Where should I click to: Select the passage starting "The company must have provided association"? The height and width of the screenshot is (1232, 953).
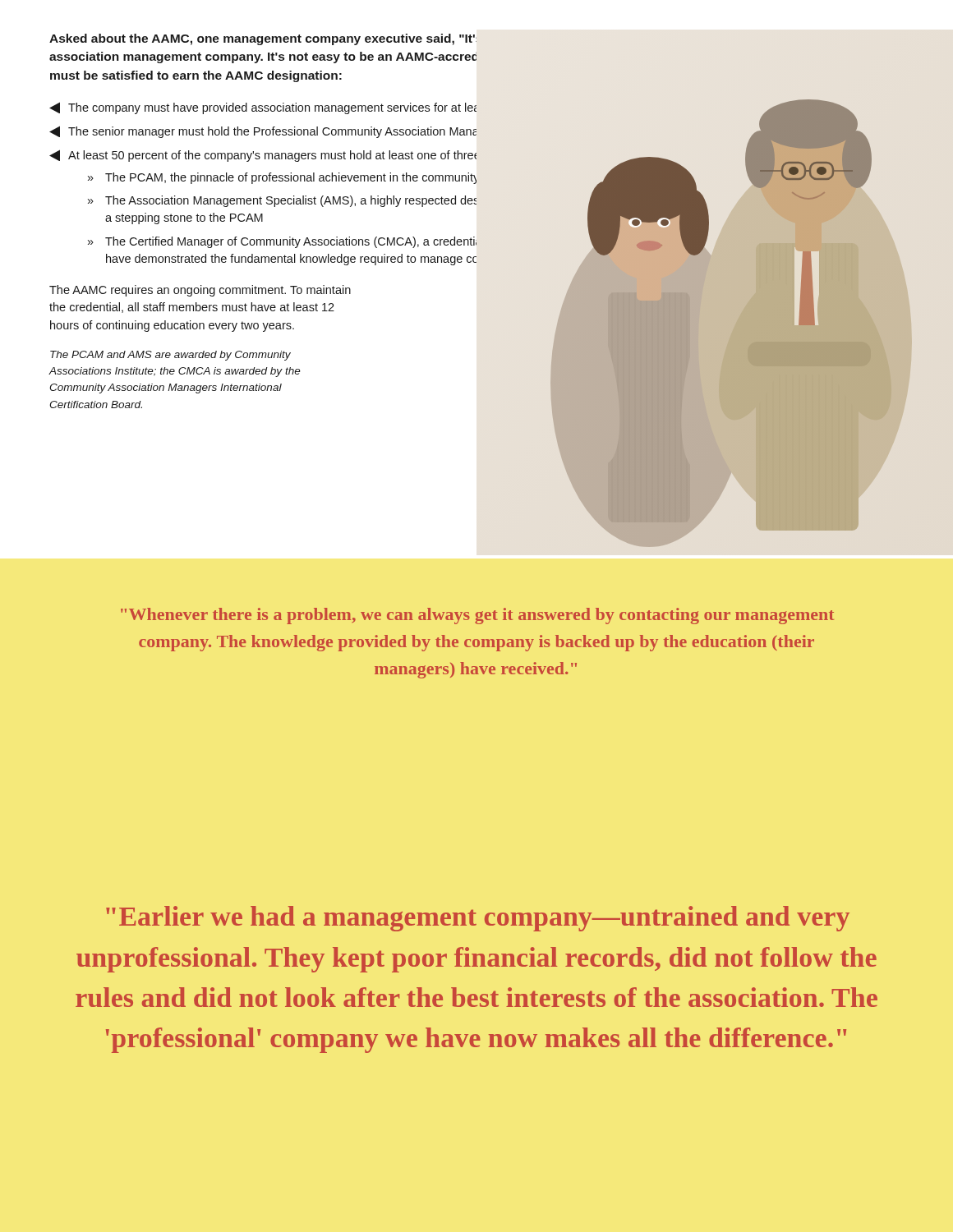pos(302,108)
